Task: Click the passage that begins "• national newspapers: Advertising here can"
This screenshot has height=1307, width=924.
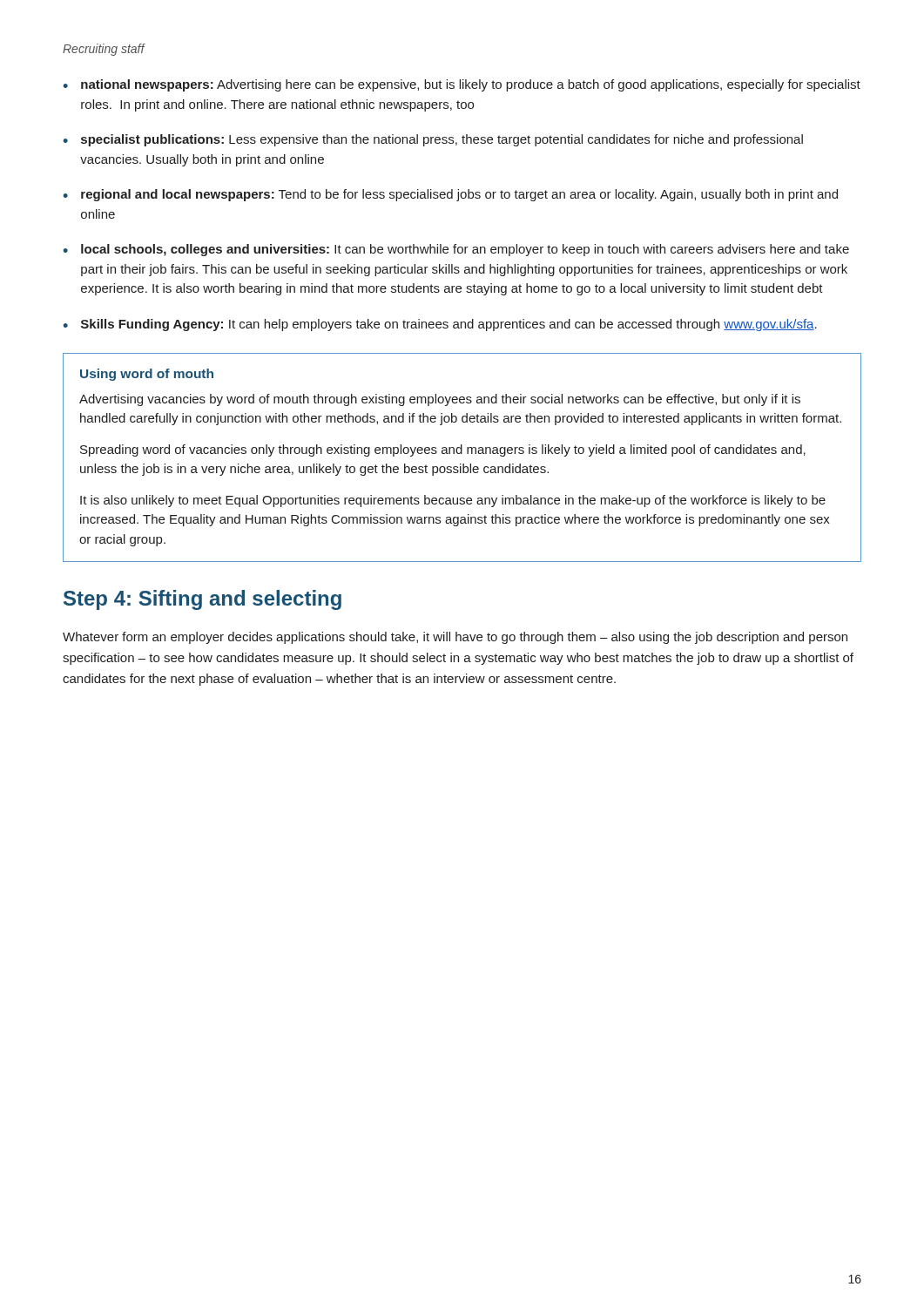Action: coord(462,94)
